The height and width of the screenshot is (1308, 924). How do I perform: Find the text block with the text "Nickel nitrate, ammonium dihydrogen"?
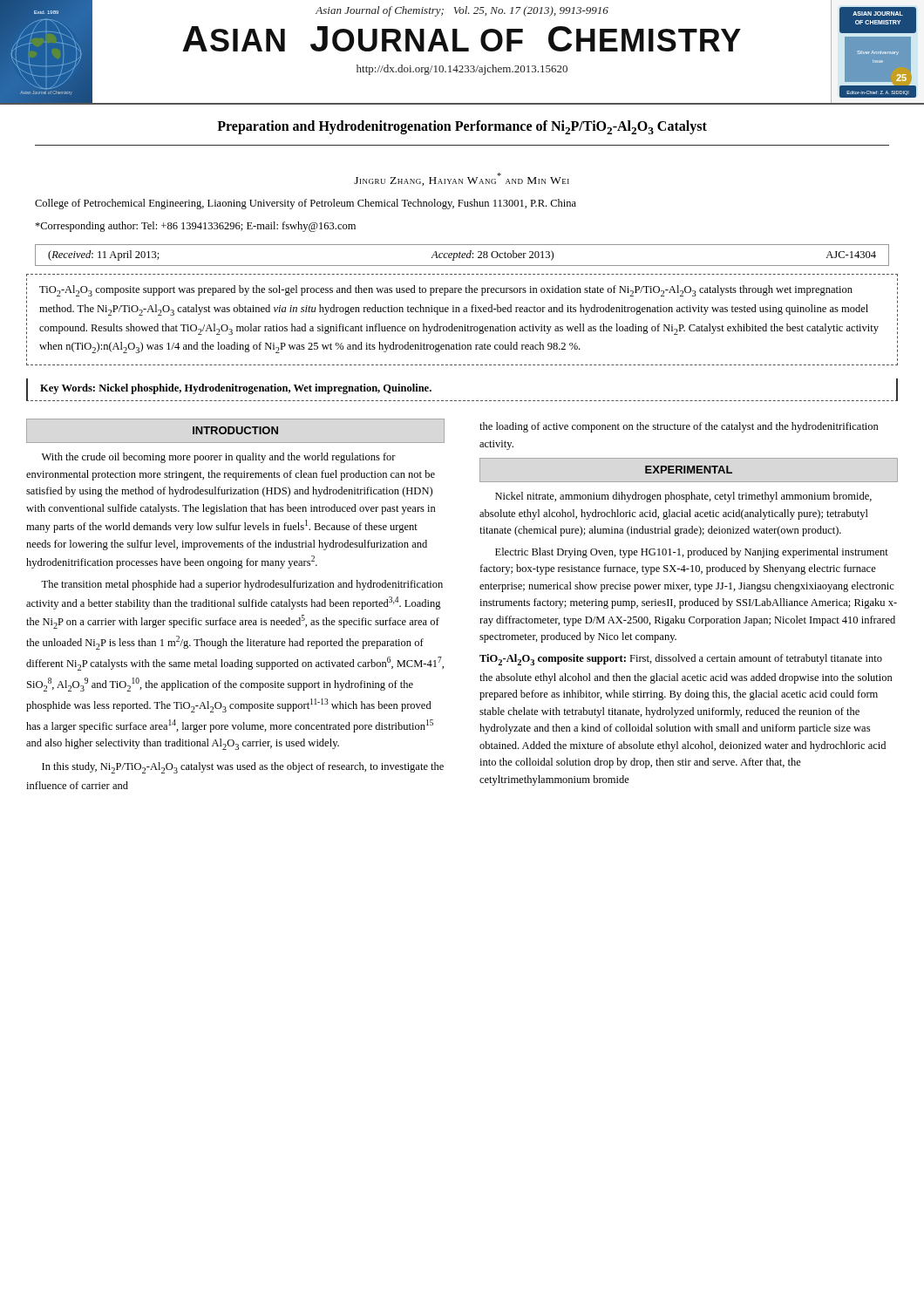tap(689, 514)
